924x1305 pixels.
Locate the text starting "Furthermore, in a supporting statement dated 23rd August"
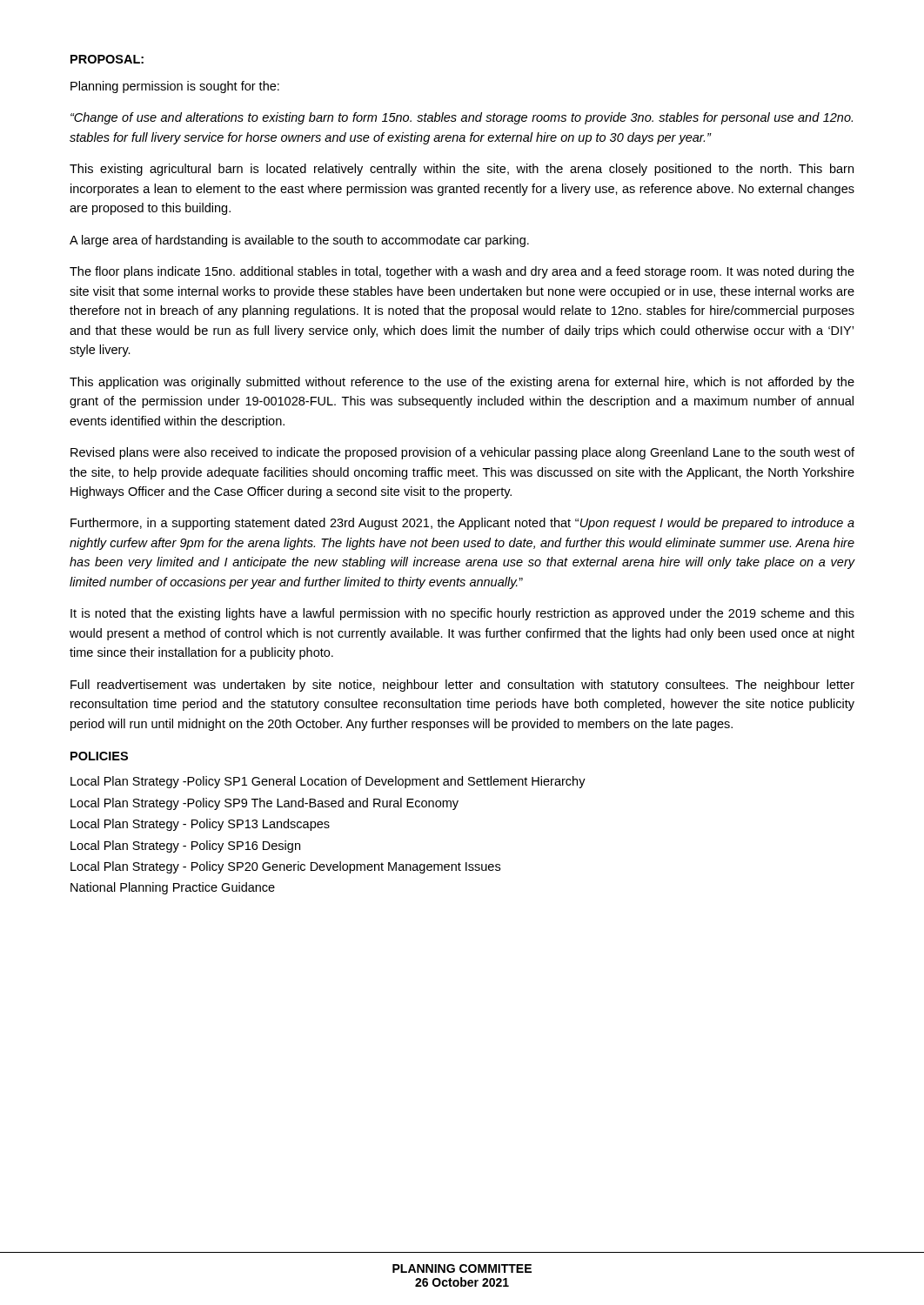(x=462, y=553)
